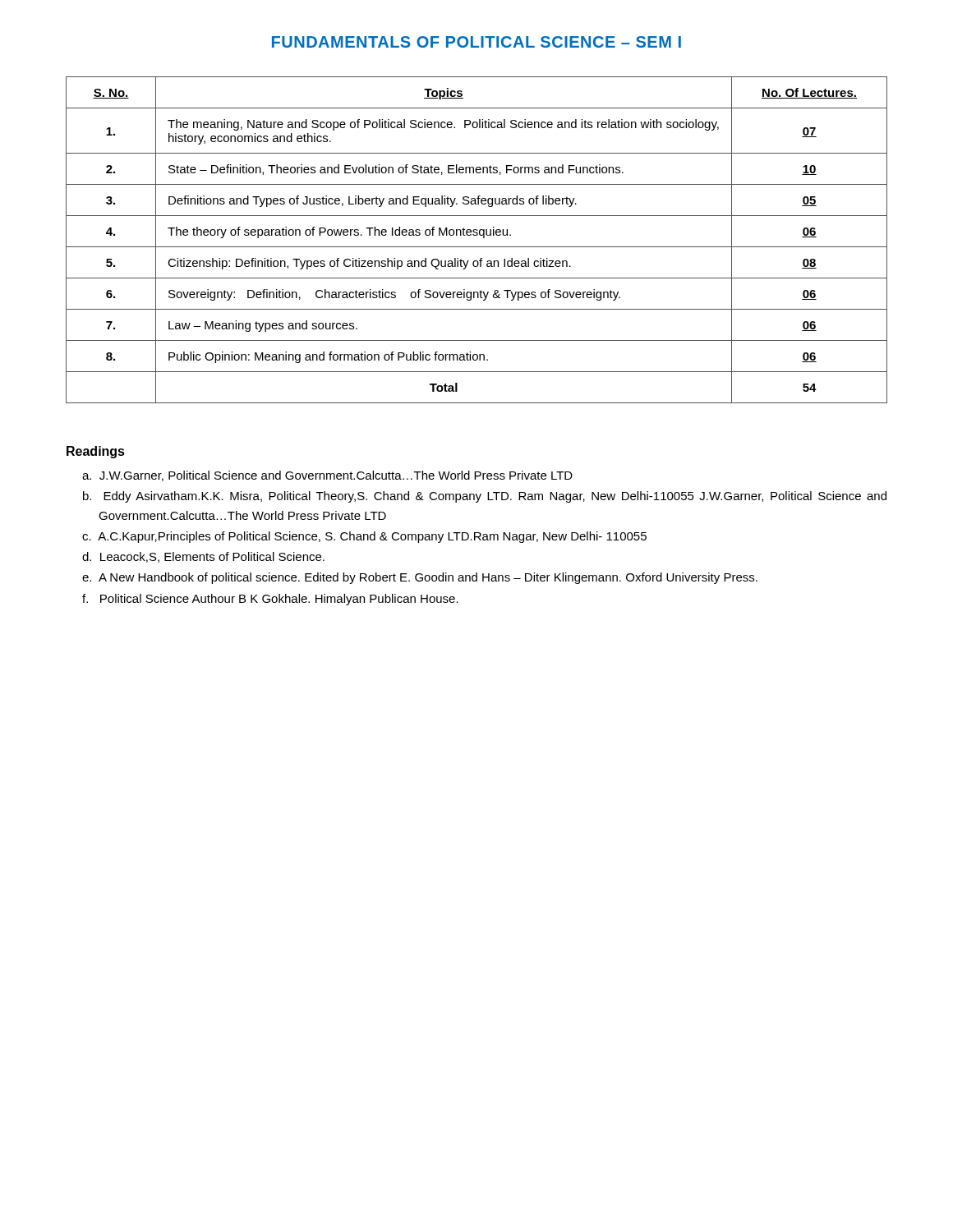953x1232 pixels.
Task: Find the title that says "FUNDAMENTALS OF POLITICAL SCIENCE – SEM I"
Action: click(x=476, y=42)
